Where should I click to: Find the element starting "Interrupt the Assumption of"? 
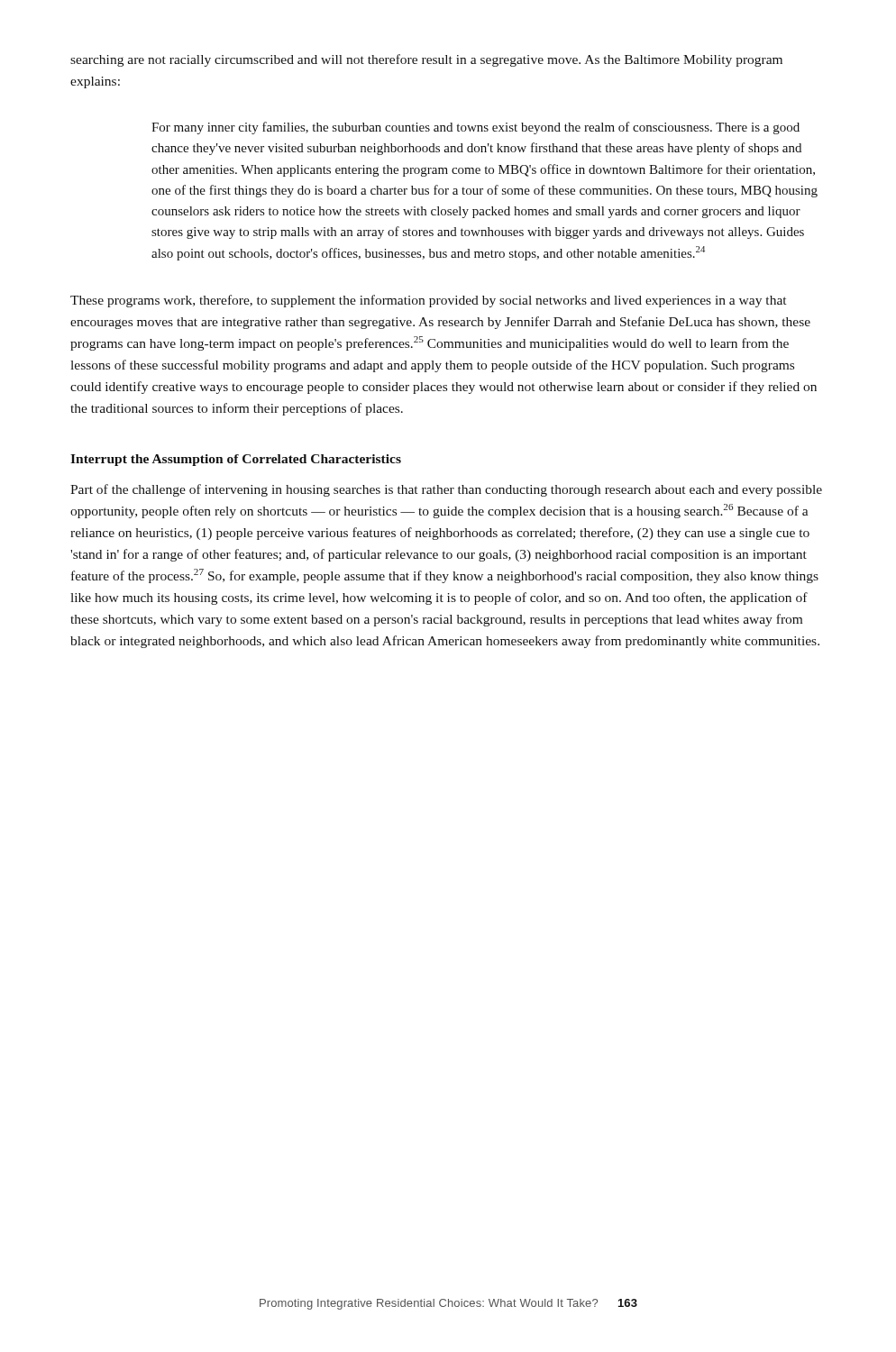coord(236,458)
